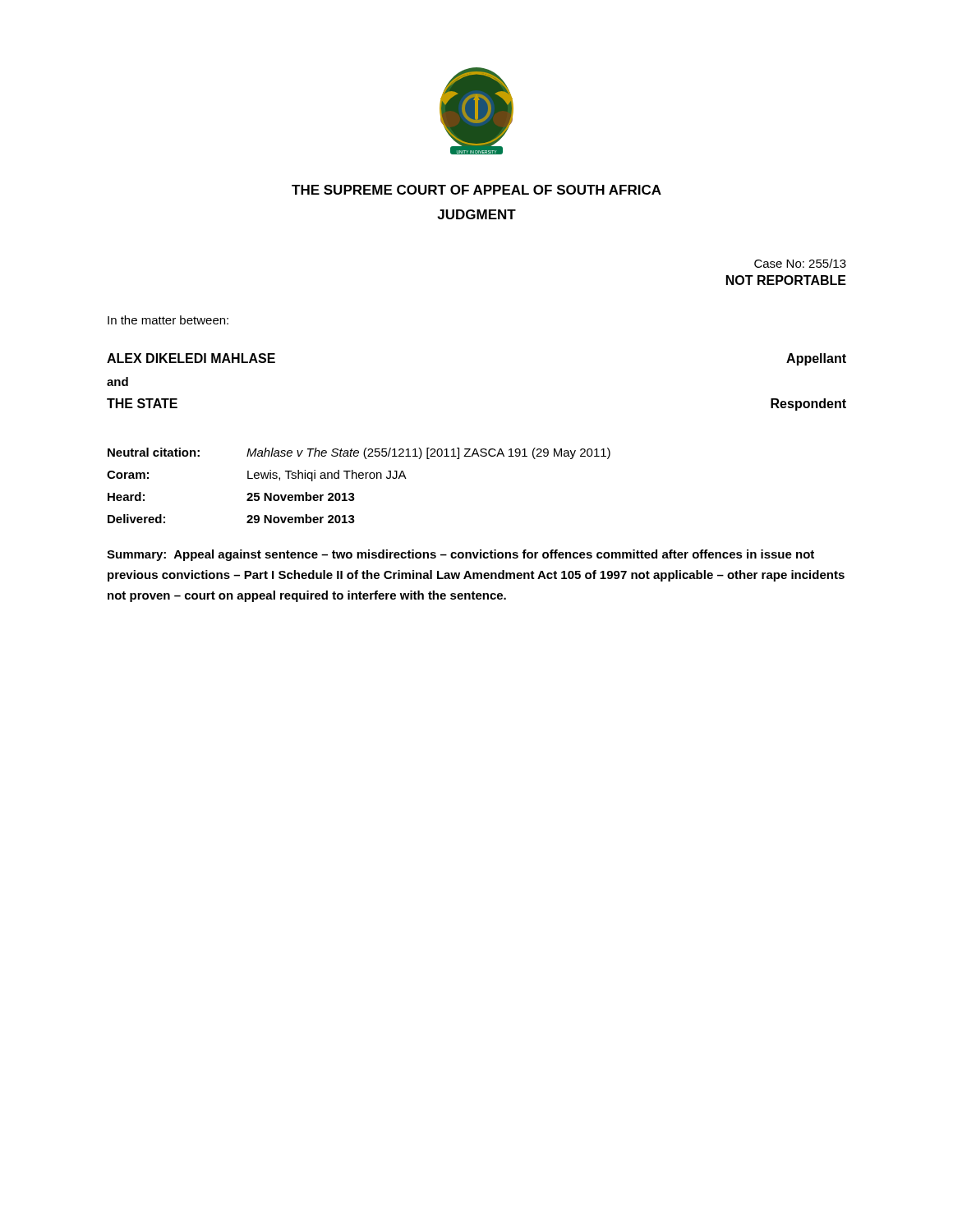Where does it say "Case No: 255/13"?
Screen dimensions: 1232x953
[800, 263]
